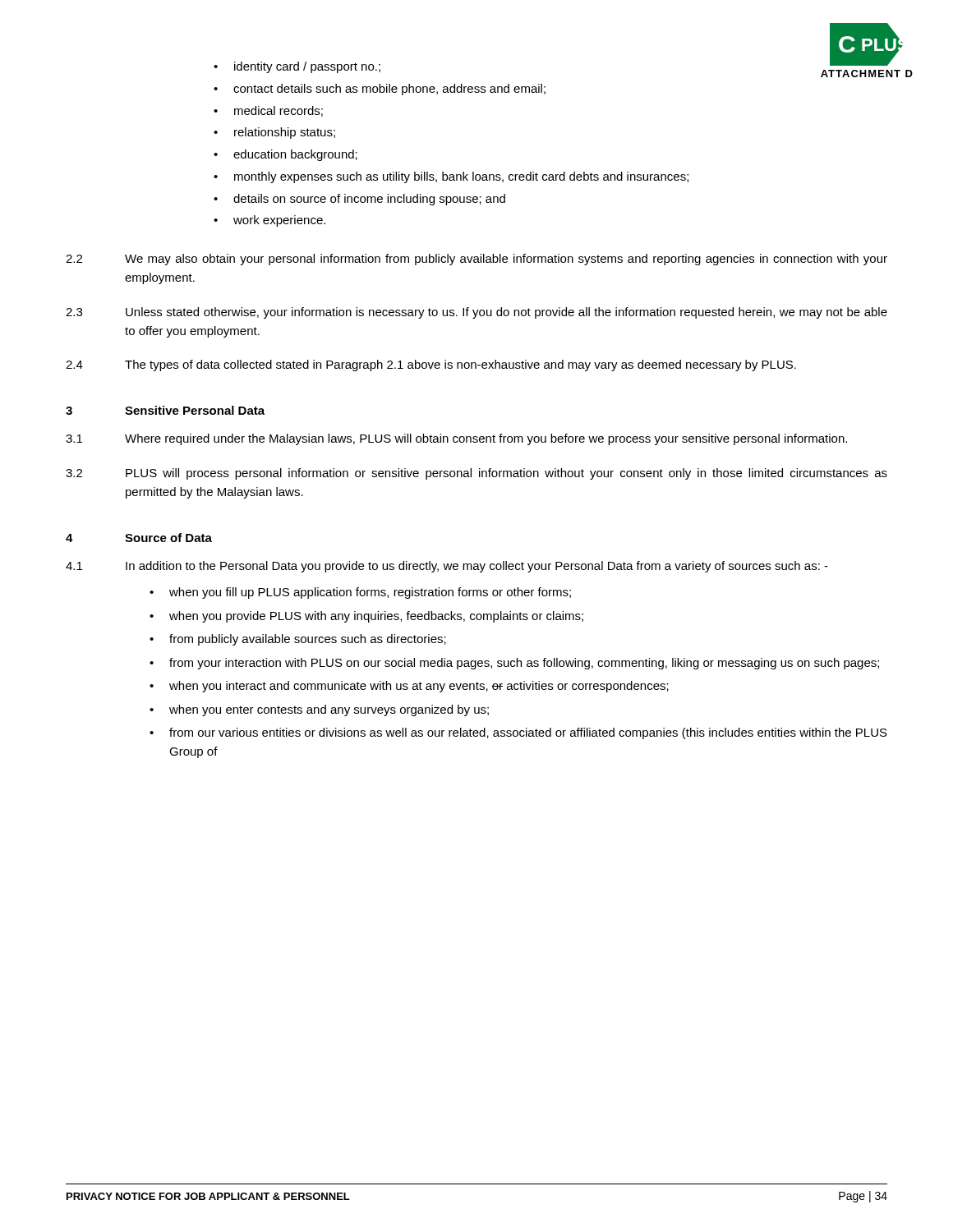Find the list item containing "when you enter contests and any surveys organized"
Screen dimensions: 1232x953
(330, 709)
